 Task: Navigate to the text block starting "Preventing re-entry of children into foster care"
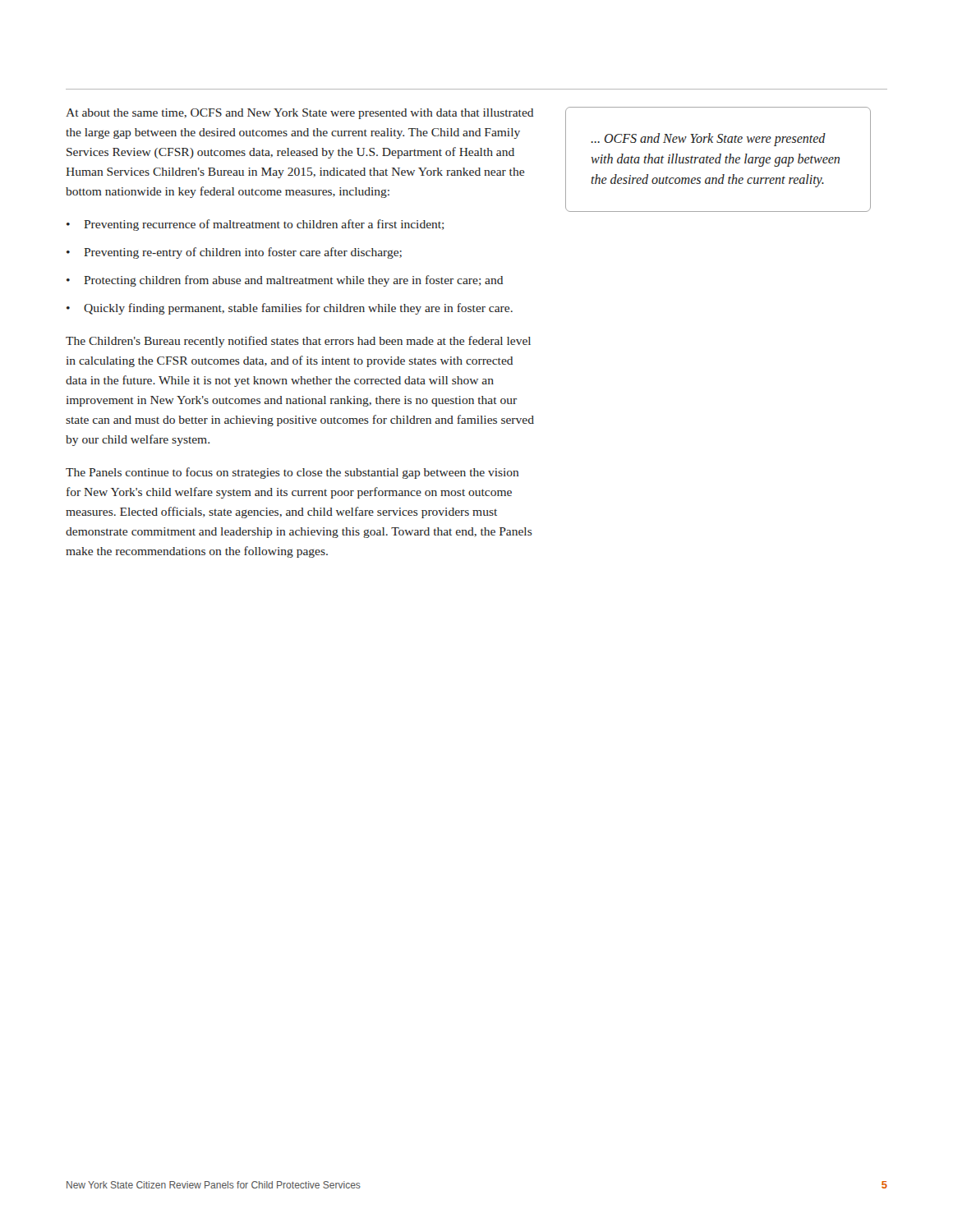coord(243,252)
